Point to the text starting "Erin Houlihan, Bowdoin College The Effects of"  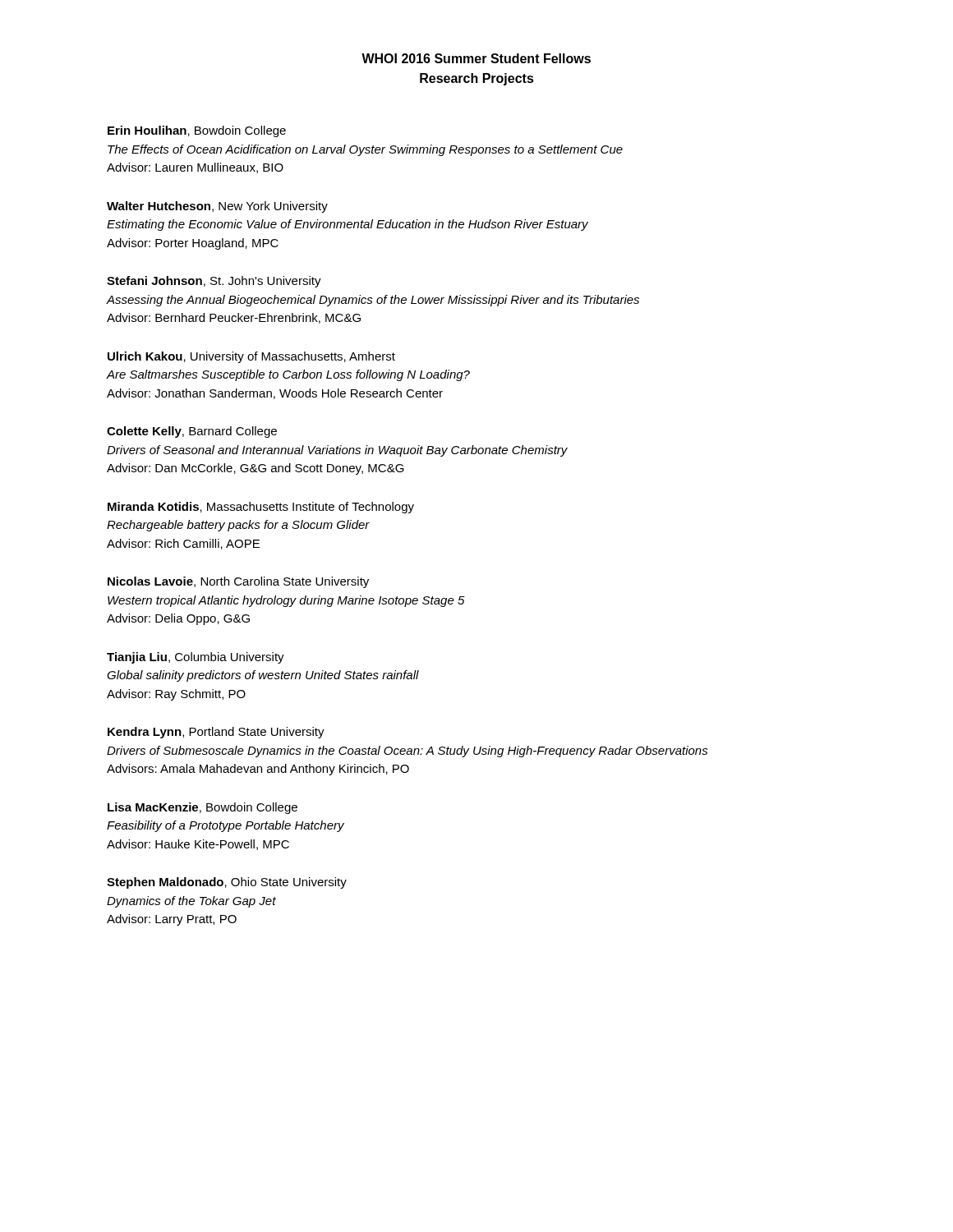[x=476, y=149]
